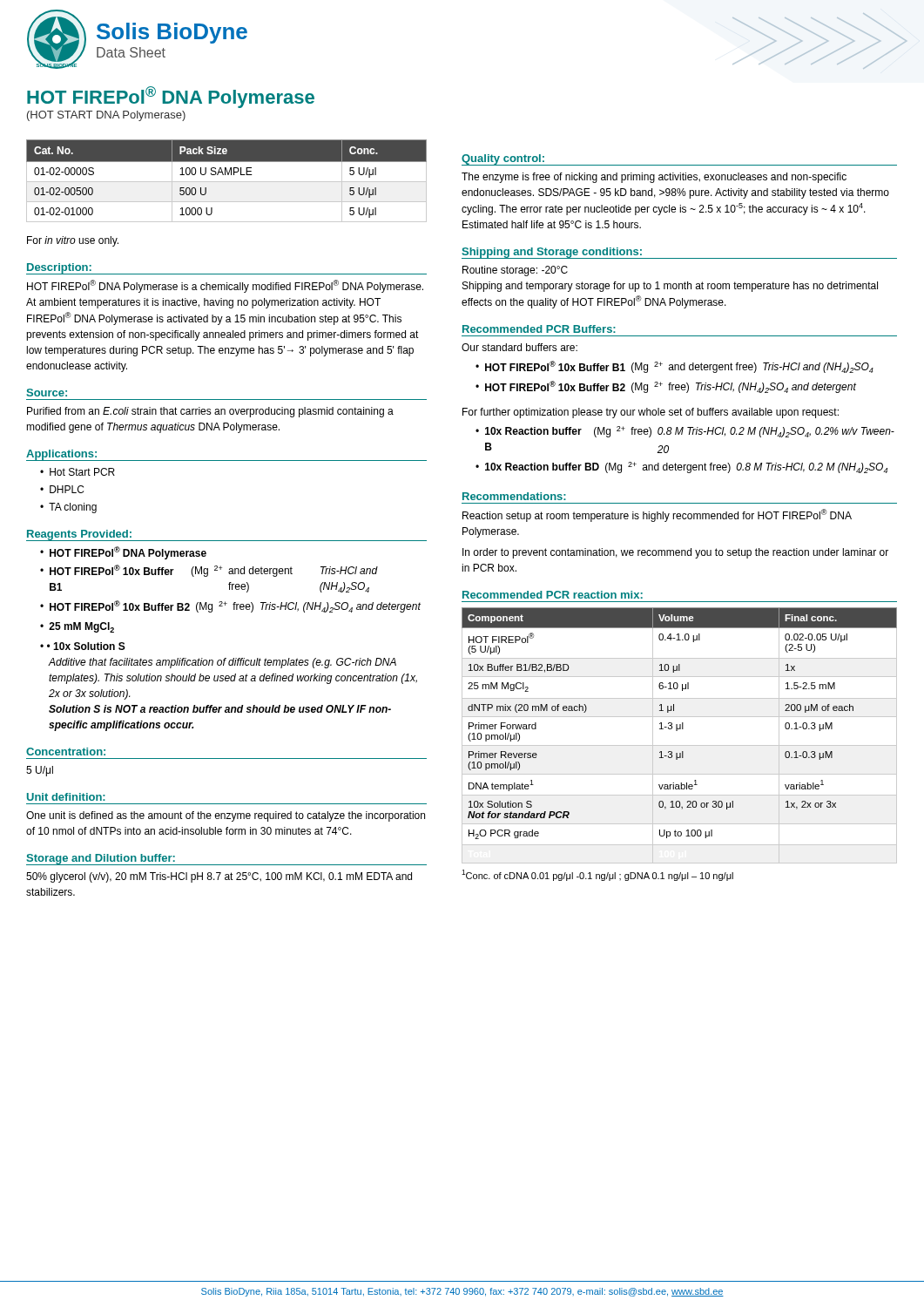The height and width of the screenshot is (1307, 924).
Task: Select the list item that reads "• 10x Solution"
Action: click(235, 686)
